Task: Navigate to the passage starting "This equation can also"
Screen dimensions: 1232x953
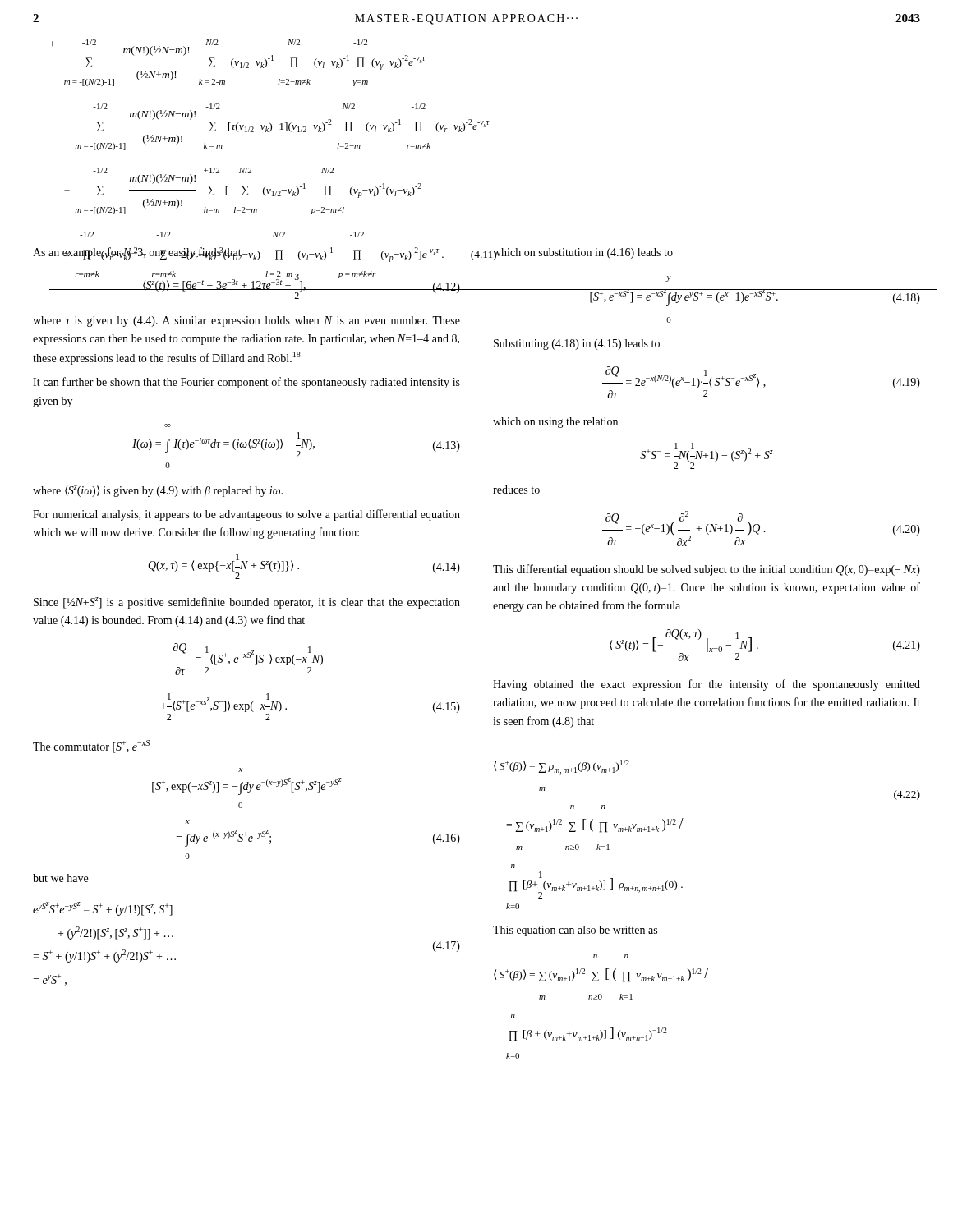Action: 575,931
